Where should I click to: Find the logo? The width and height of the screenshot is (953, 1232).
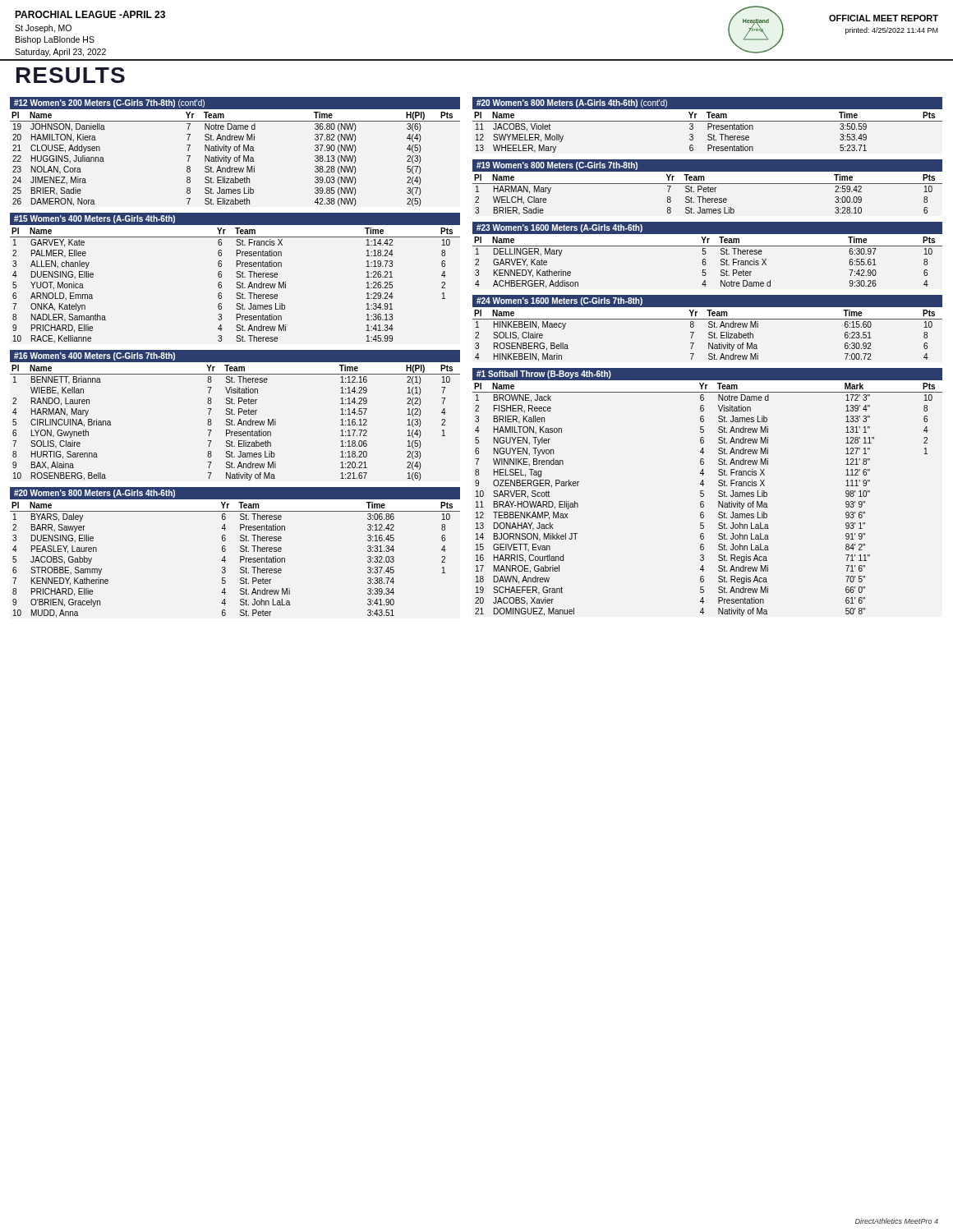[756, 30]
